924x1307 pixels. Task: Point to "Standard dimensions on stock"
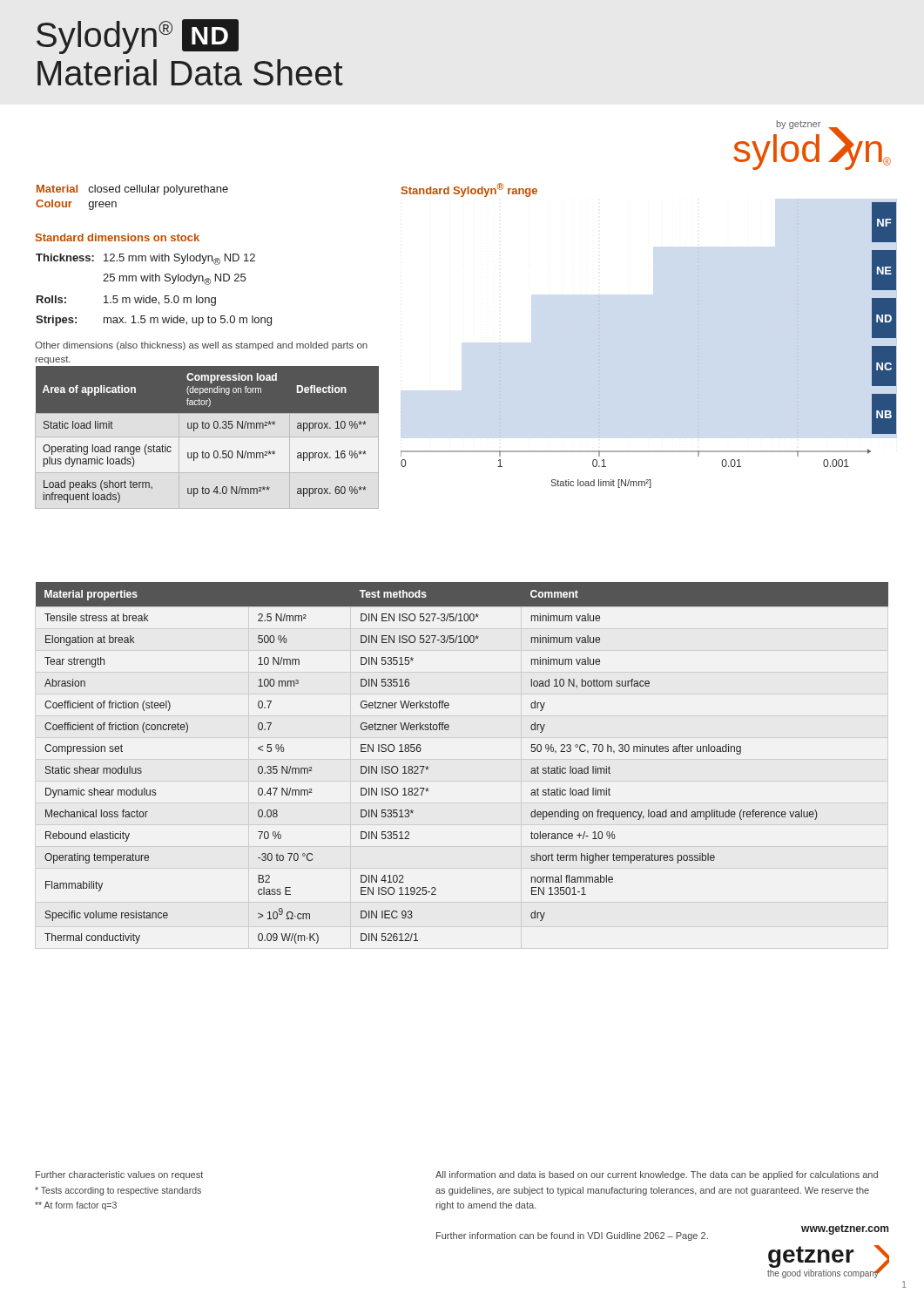[117, 237]
